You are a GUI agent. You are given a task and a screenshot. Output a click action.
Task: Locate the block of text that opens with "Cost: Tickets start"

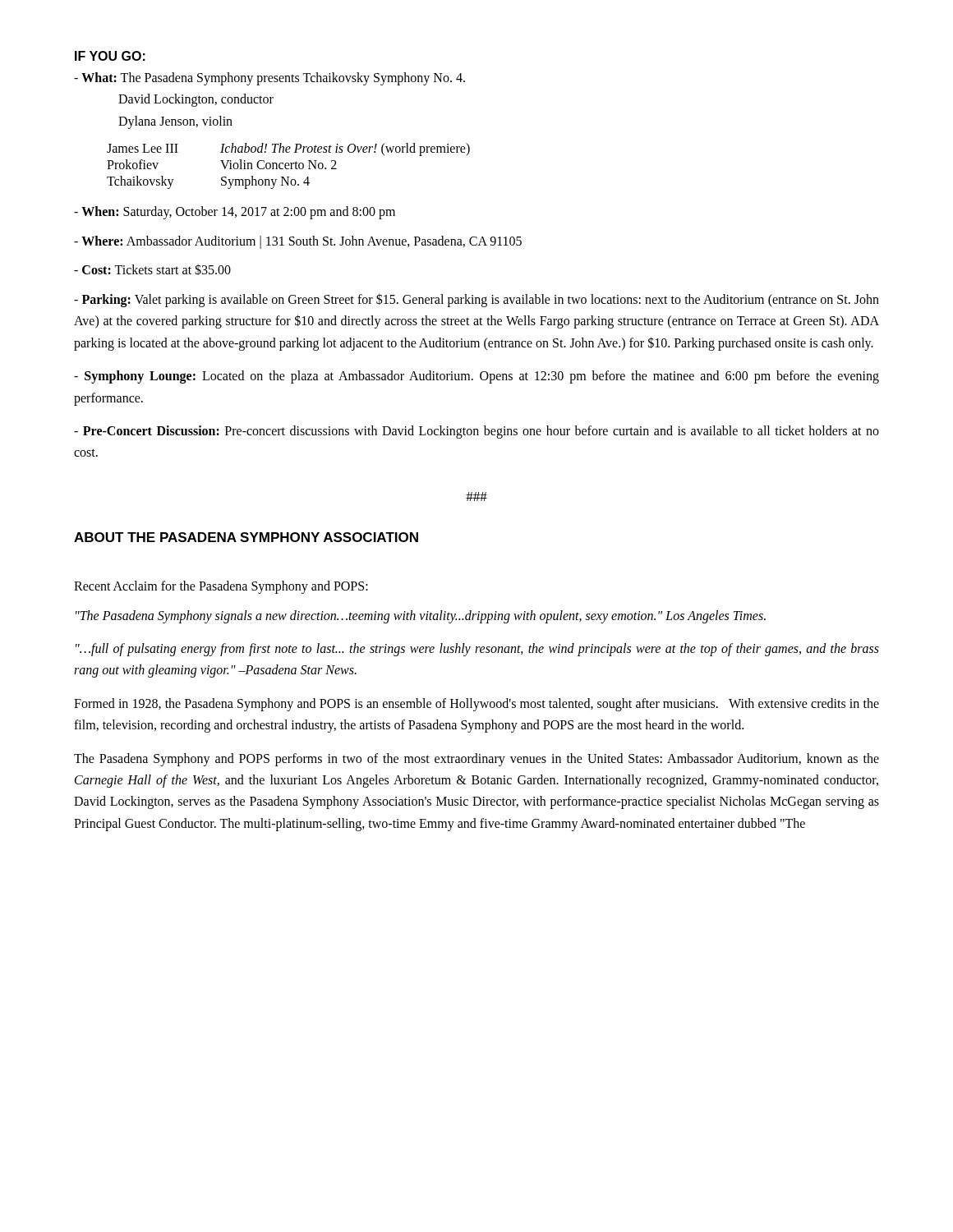[x=152, y=270]
